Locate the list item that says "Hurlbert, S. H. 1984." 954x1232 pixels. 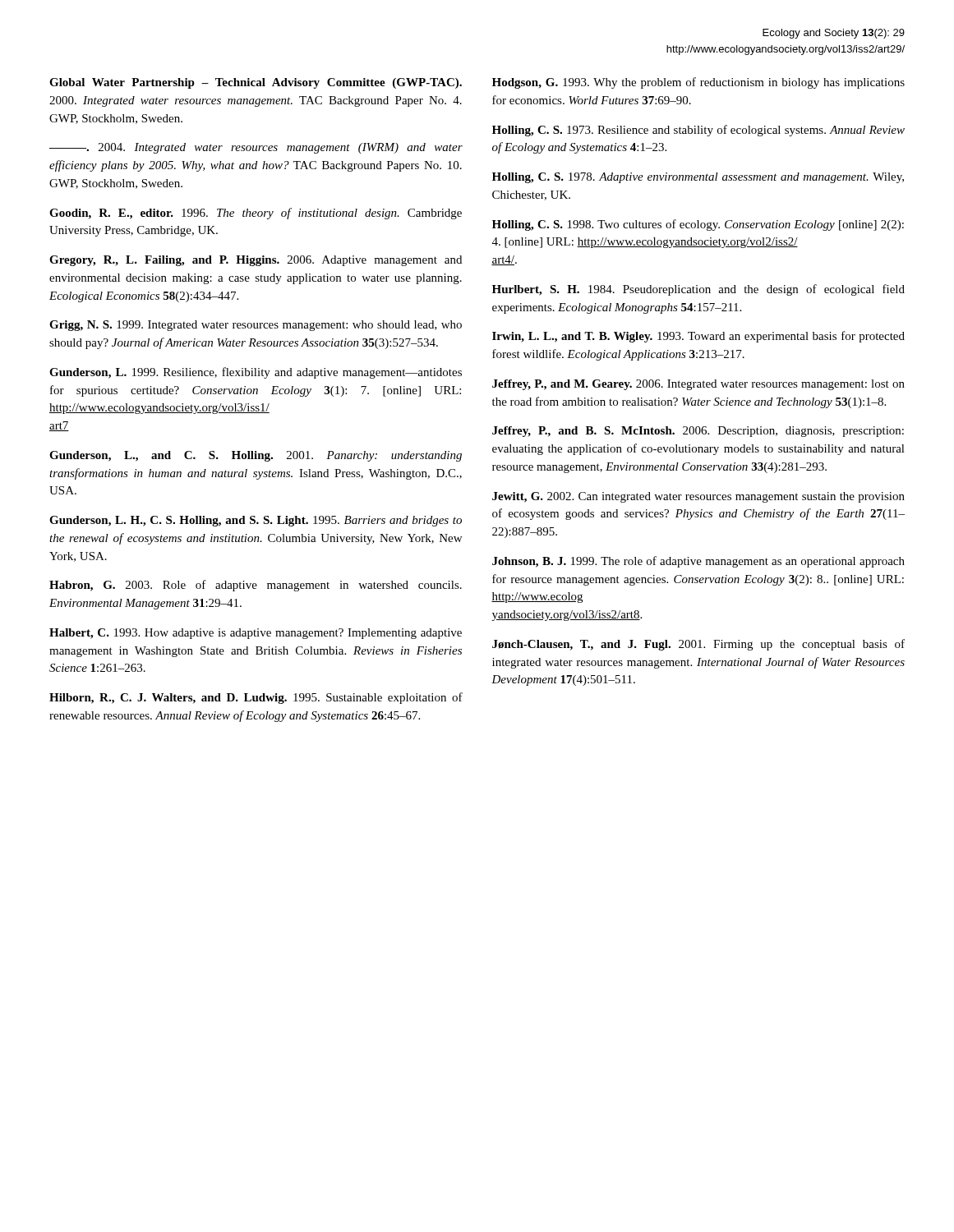[698, 298]
